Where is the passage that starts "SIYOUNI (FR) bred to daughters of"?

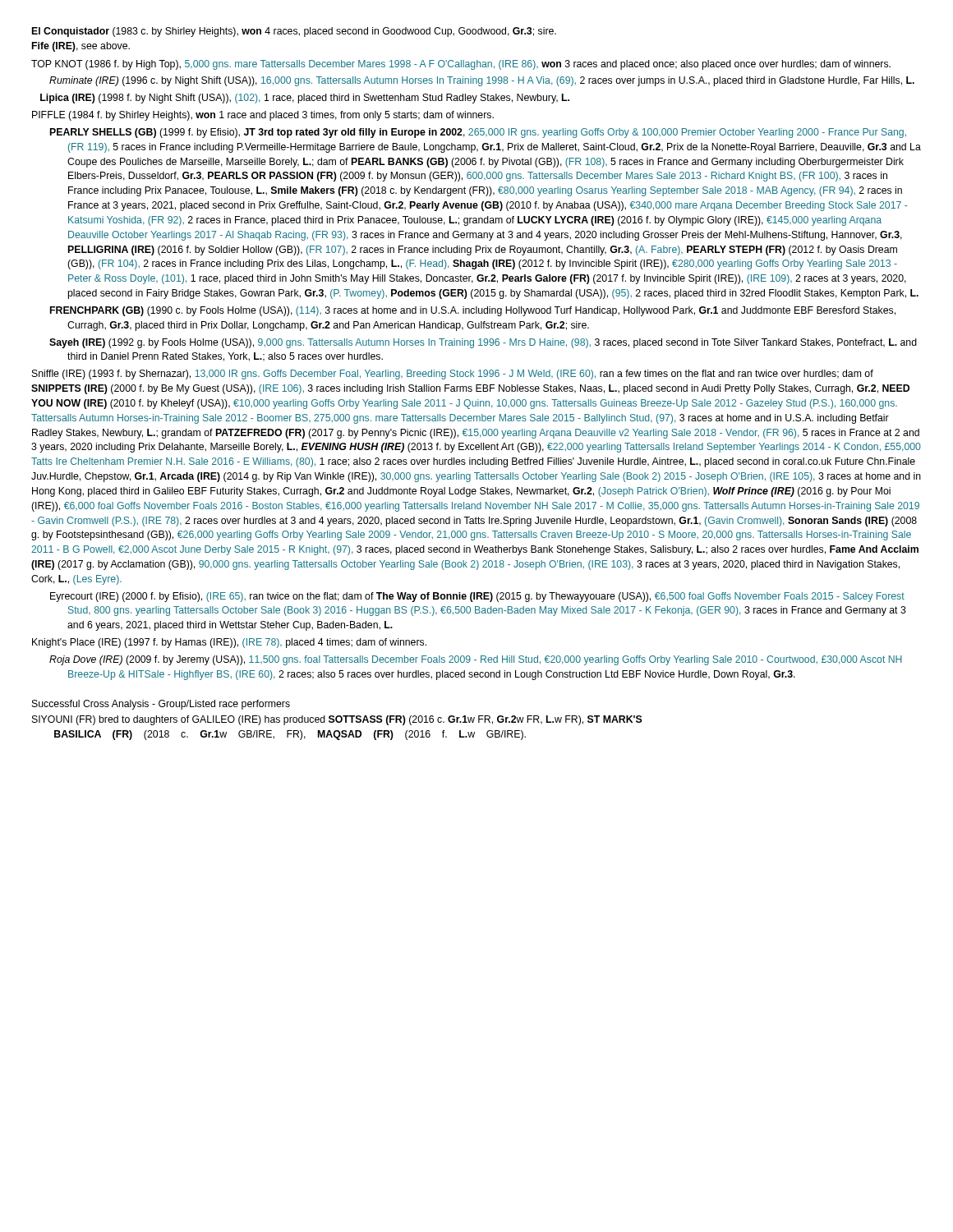(337, 727)
